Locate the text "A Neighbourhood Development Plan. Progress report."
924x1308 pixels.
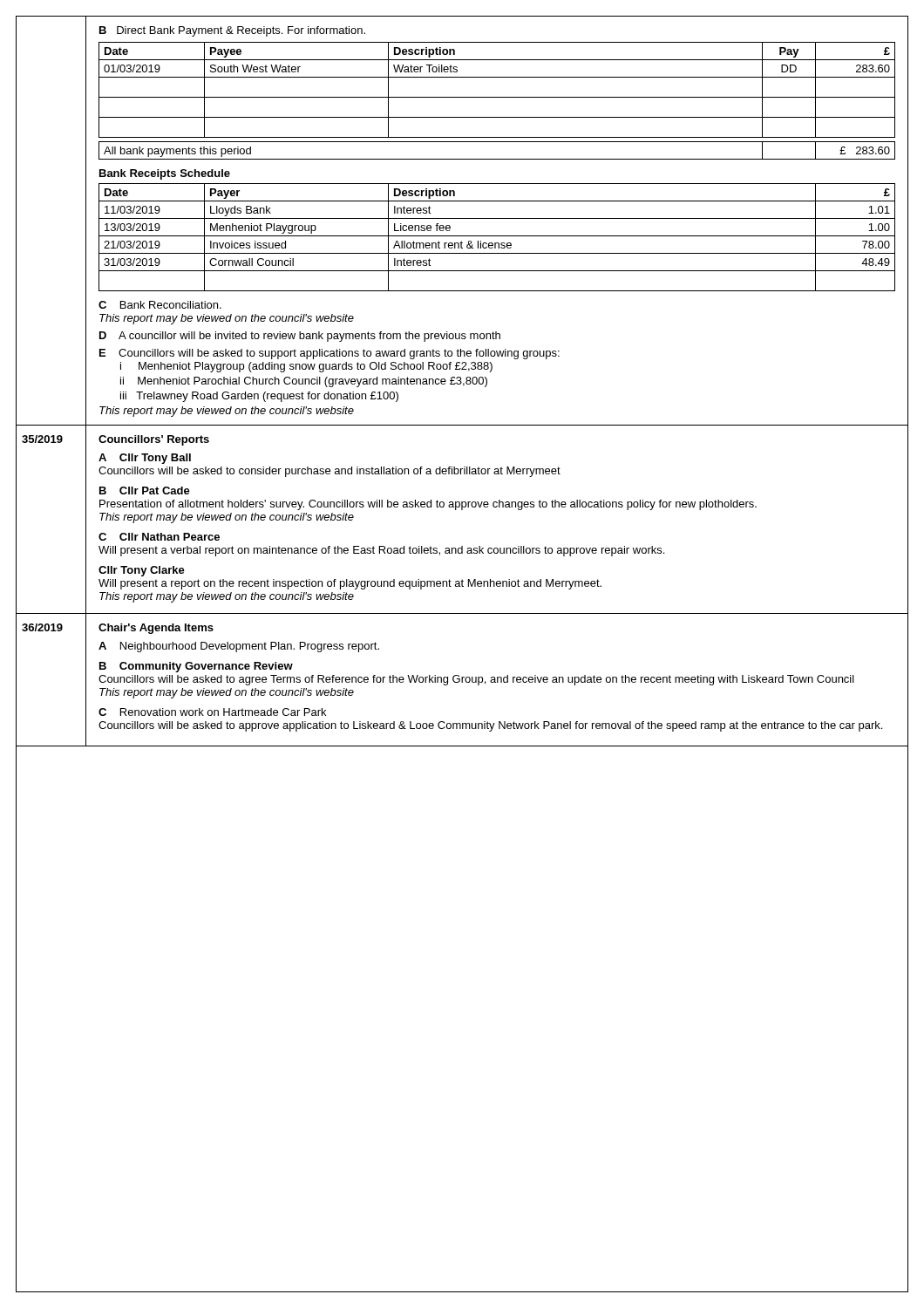239,646
